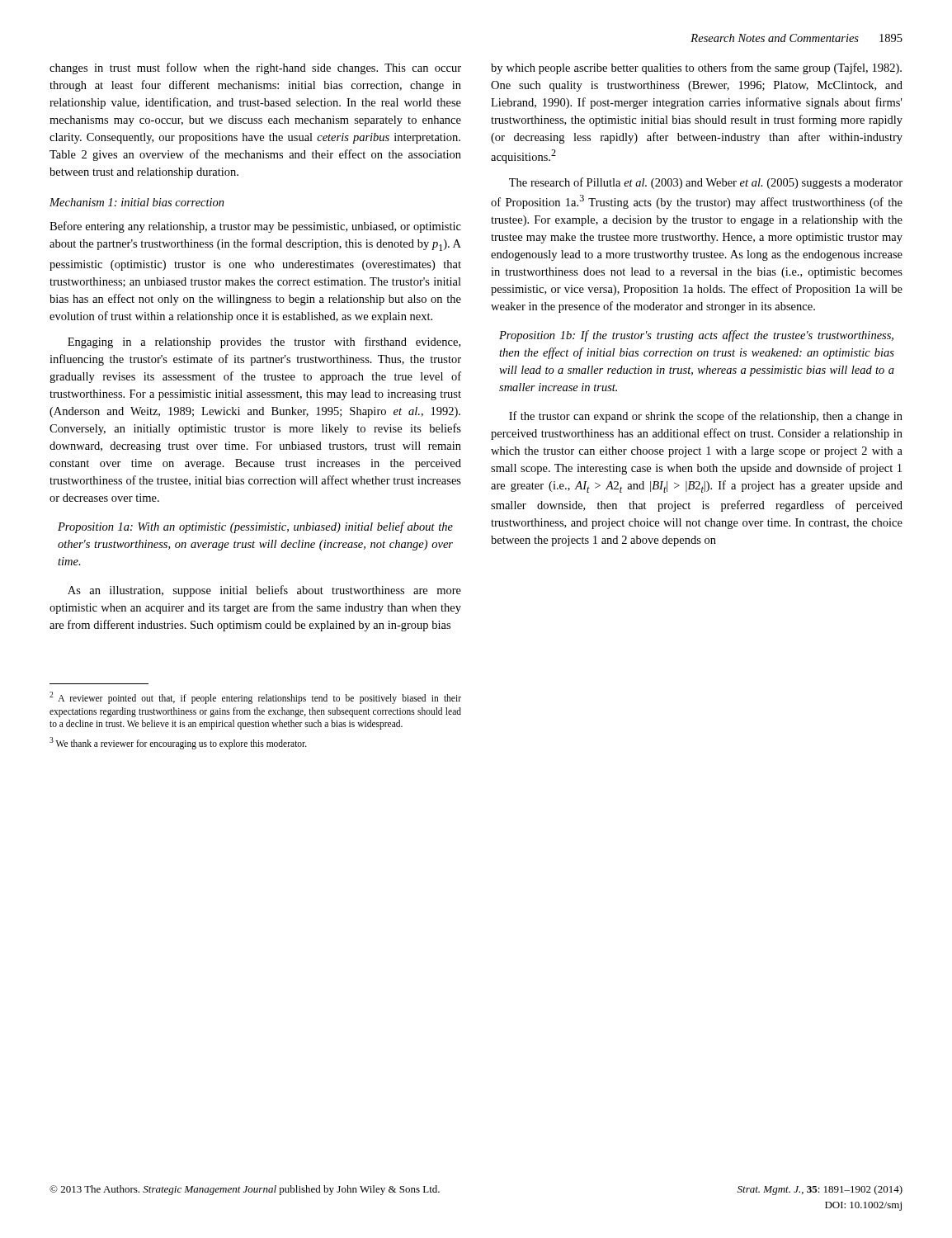
Task: Click on the text block that reads "If the trustor can expand or shrink"
Action: click(x=697, y=478)
